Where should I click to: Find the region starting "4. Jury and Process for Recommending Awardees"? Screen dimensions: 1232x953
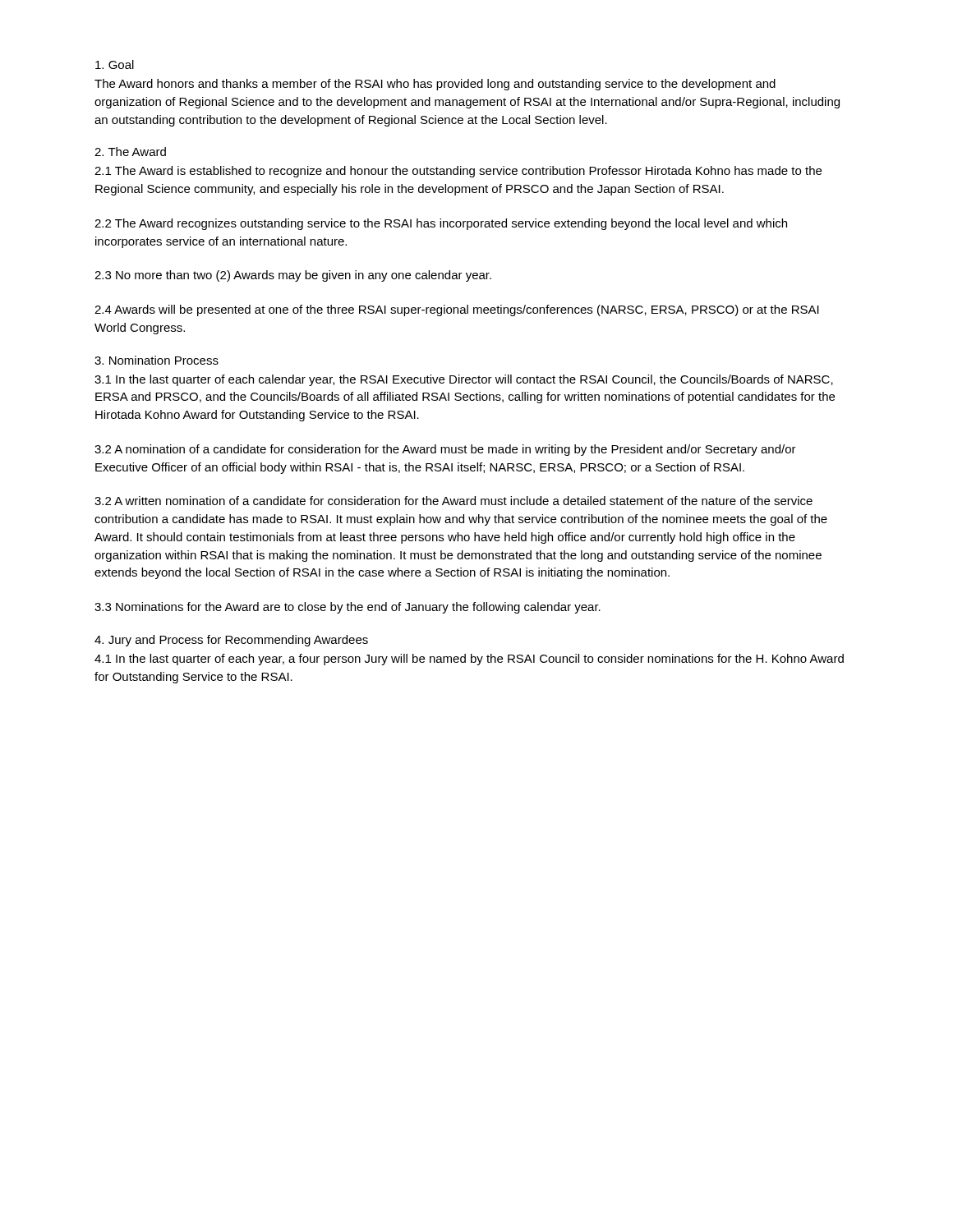(231, 639)
